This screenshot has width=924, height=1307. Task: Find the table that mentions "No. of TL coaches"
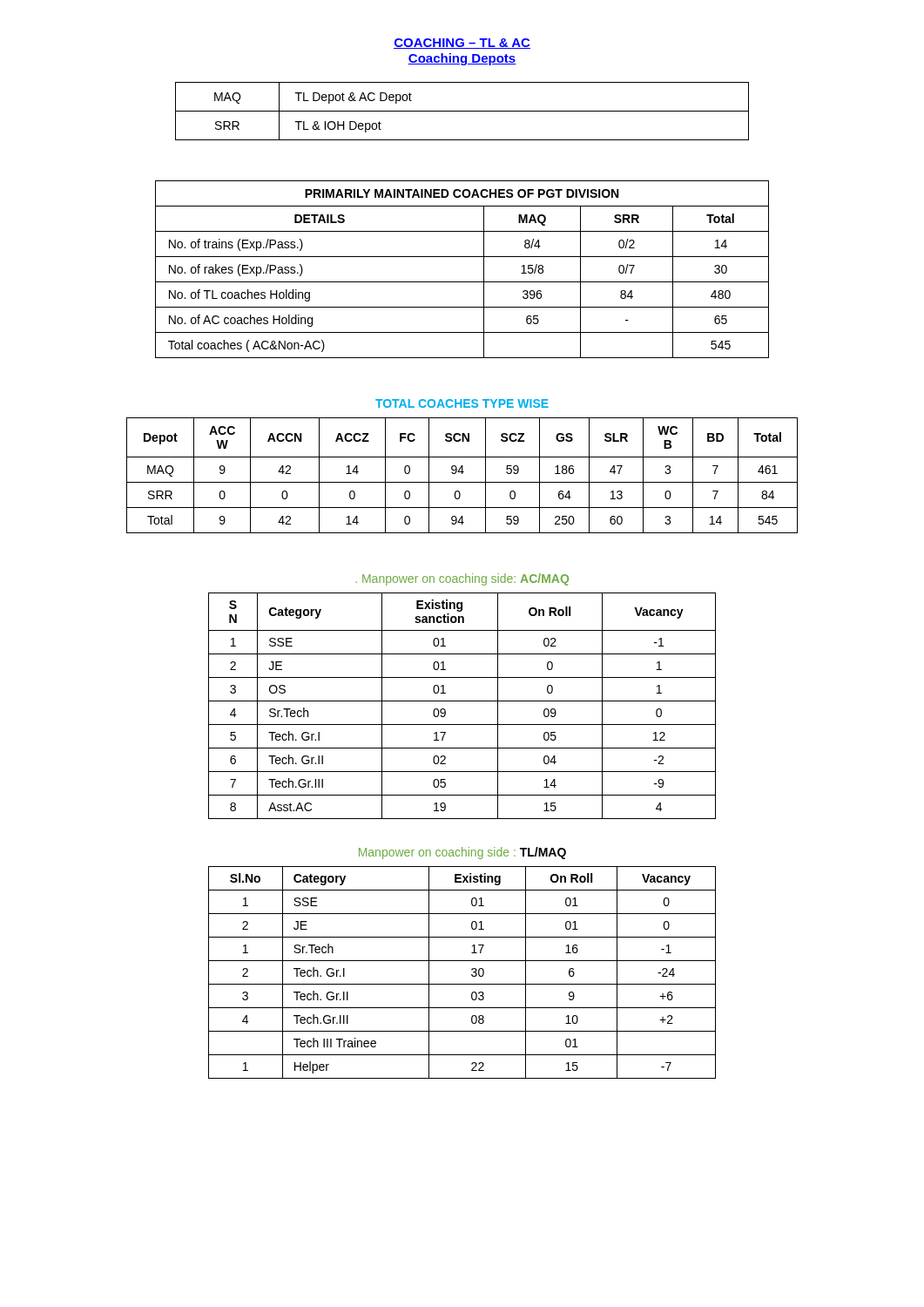tap(462, 279)
